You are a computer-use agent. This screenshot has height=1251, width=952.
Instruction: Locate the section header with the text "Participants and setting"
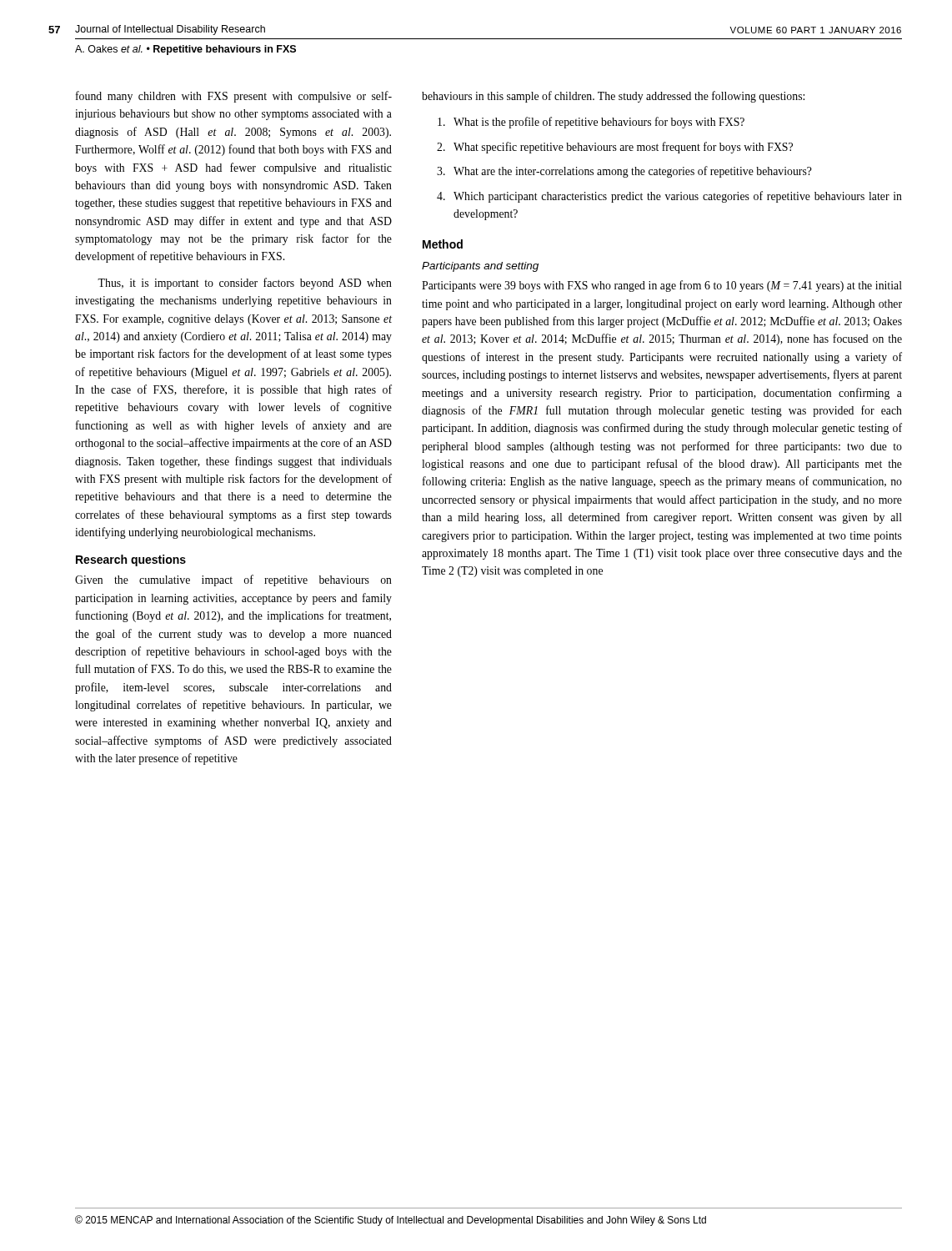(480, 266)
